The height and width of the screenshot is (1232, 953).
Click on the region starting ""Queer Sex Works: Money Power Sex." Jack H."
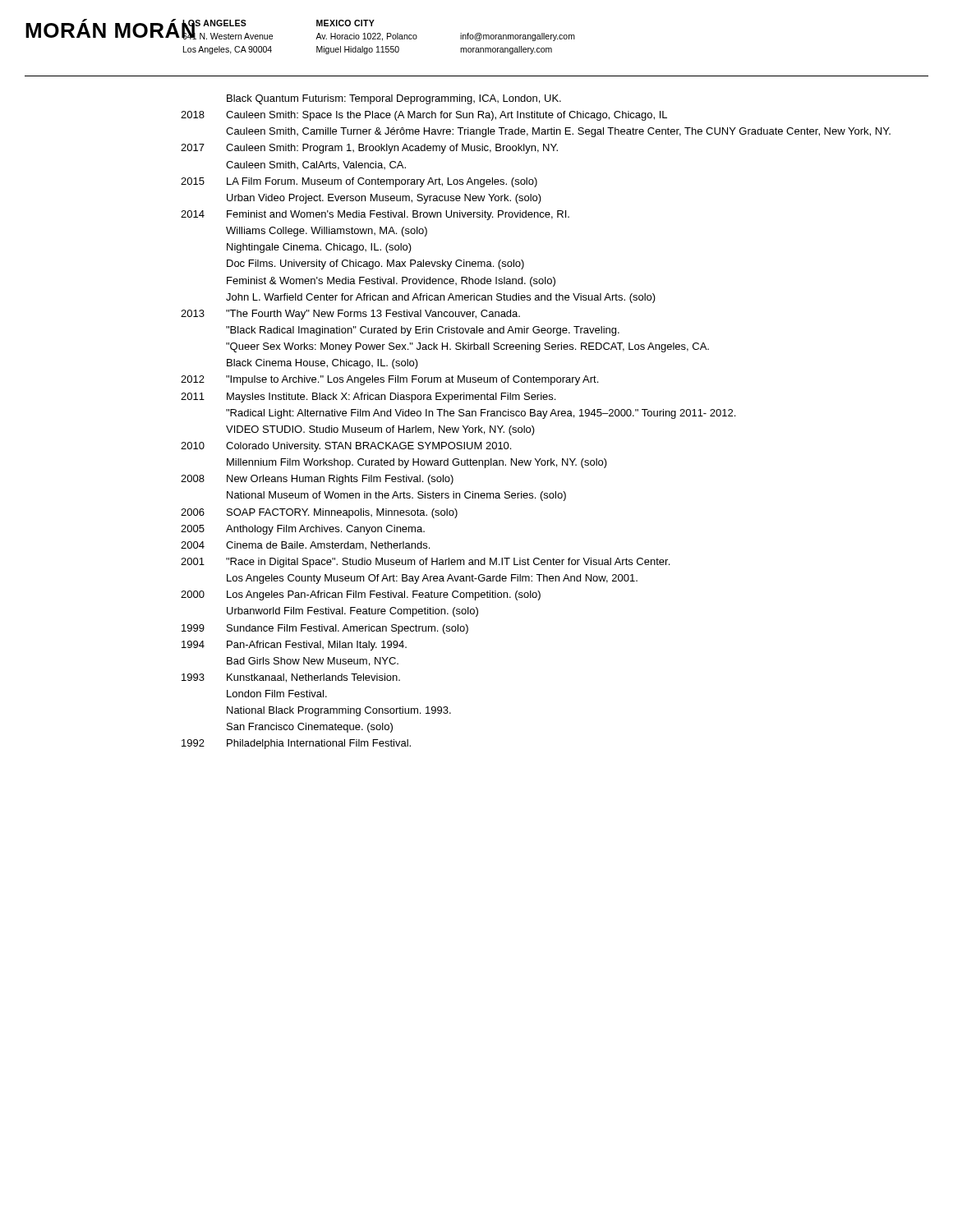tap(550, 347)
